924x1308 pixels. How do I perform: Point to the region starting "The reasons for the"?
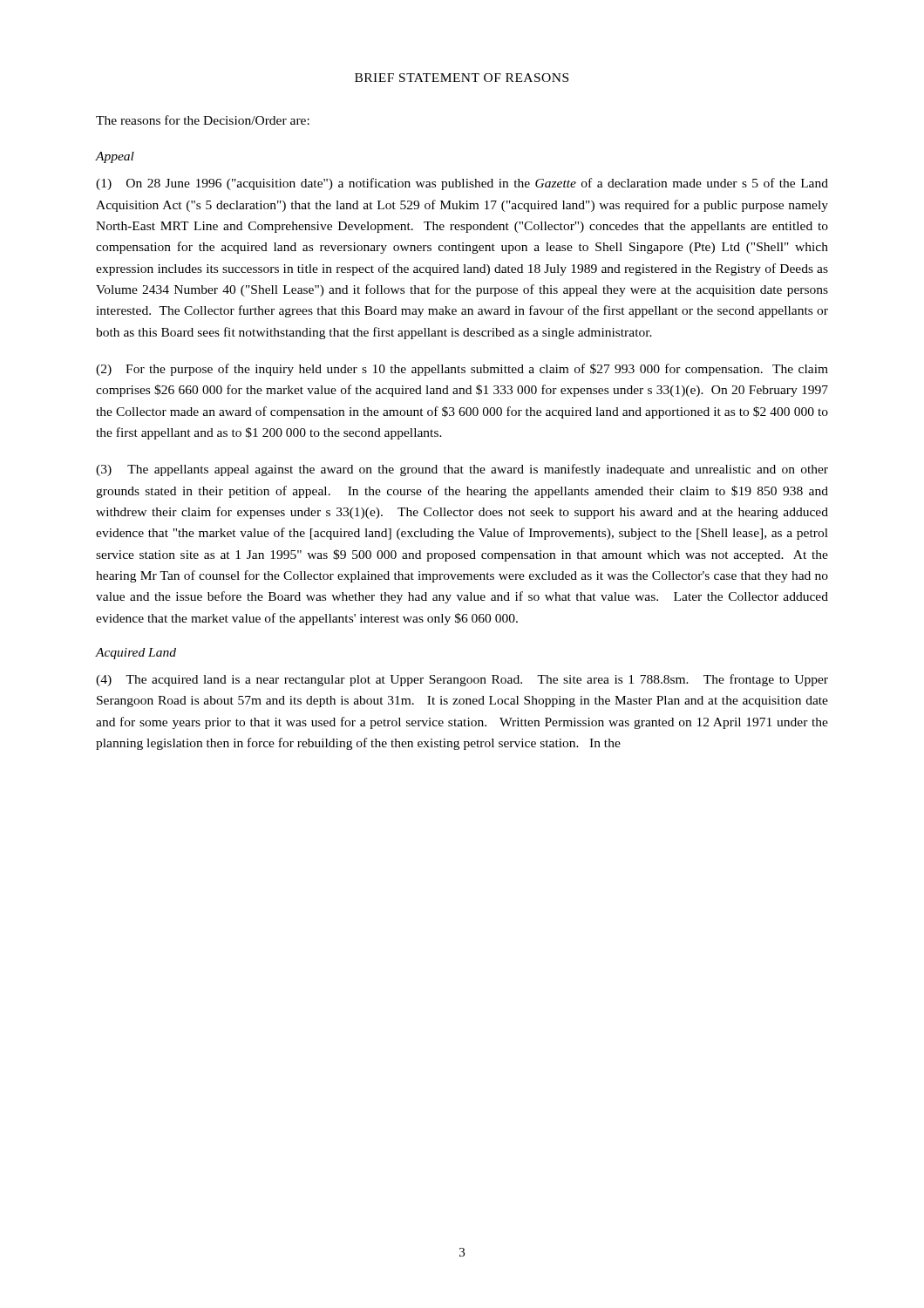203,120
